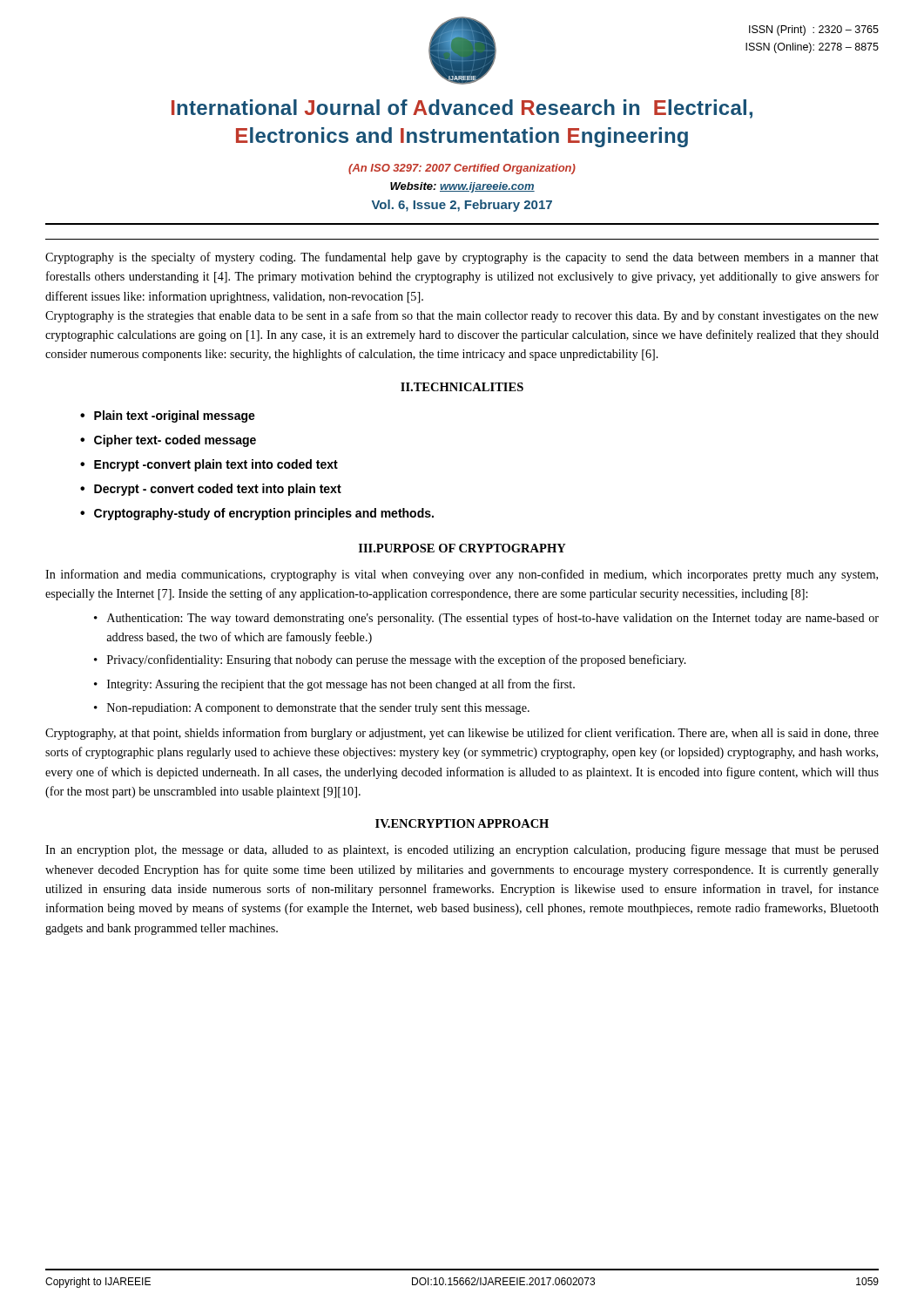The width and height of the screenshot is (924, 1307).
Task: Navigate to the element starting "ISSN (Print) :"
Action: (x=812, y=38)
